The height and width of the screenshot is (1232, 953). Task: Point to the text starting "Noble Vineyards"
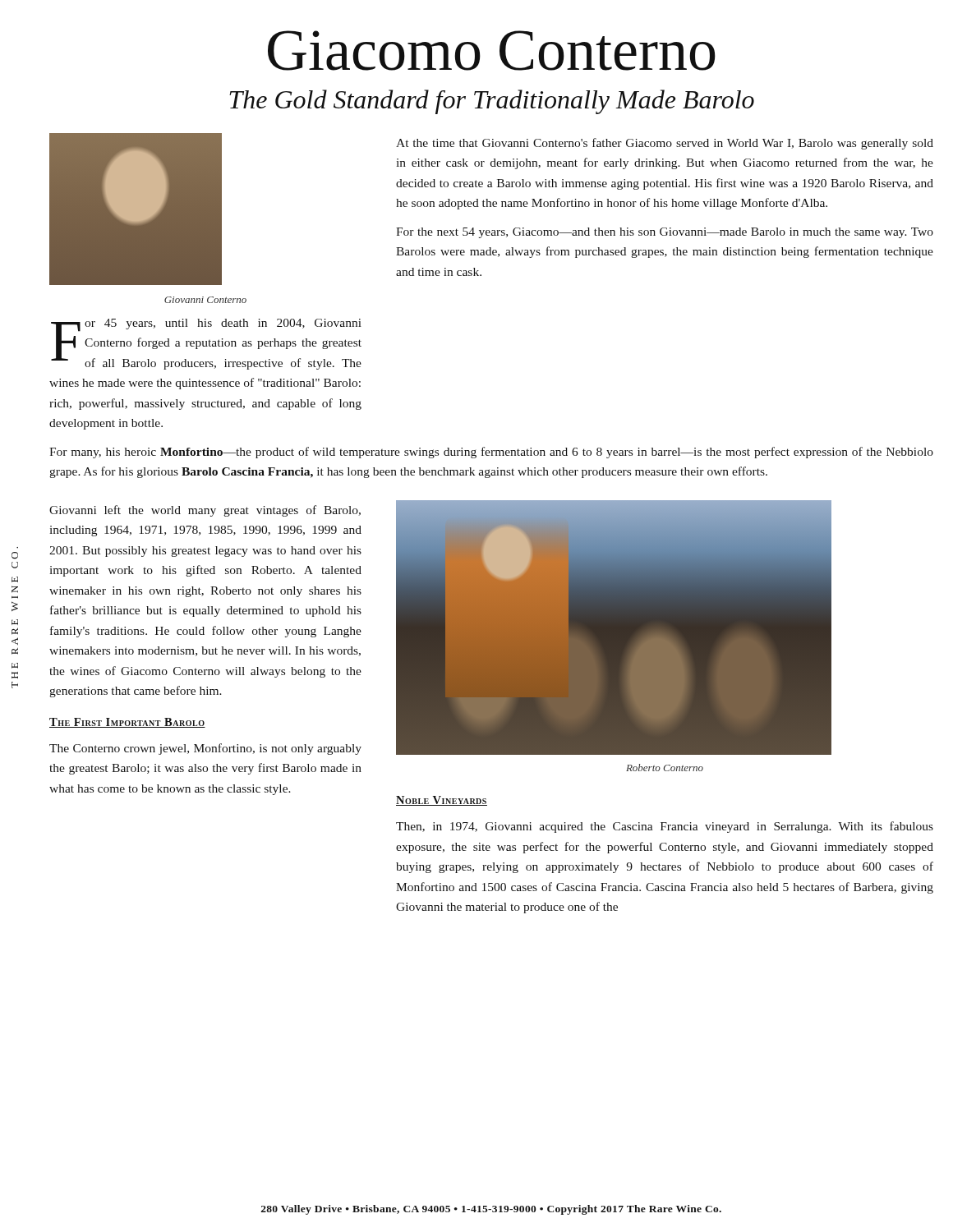pyautogui.click(x=442, y=800)
